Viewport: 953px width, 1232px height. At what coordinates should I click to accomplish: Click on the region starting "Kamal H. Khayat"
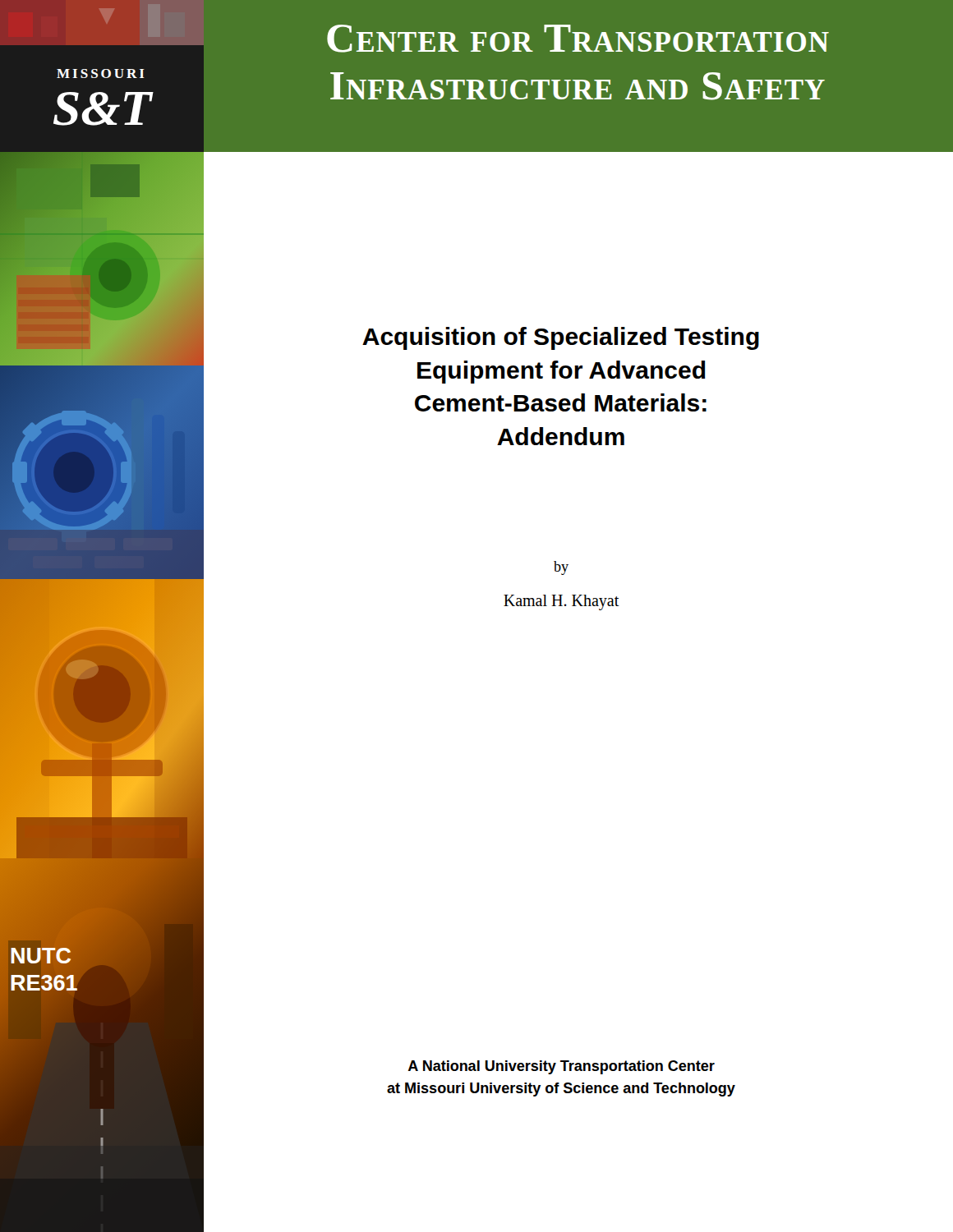561,600
